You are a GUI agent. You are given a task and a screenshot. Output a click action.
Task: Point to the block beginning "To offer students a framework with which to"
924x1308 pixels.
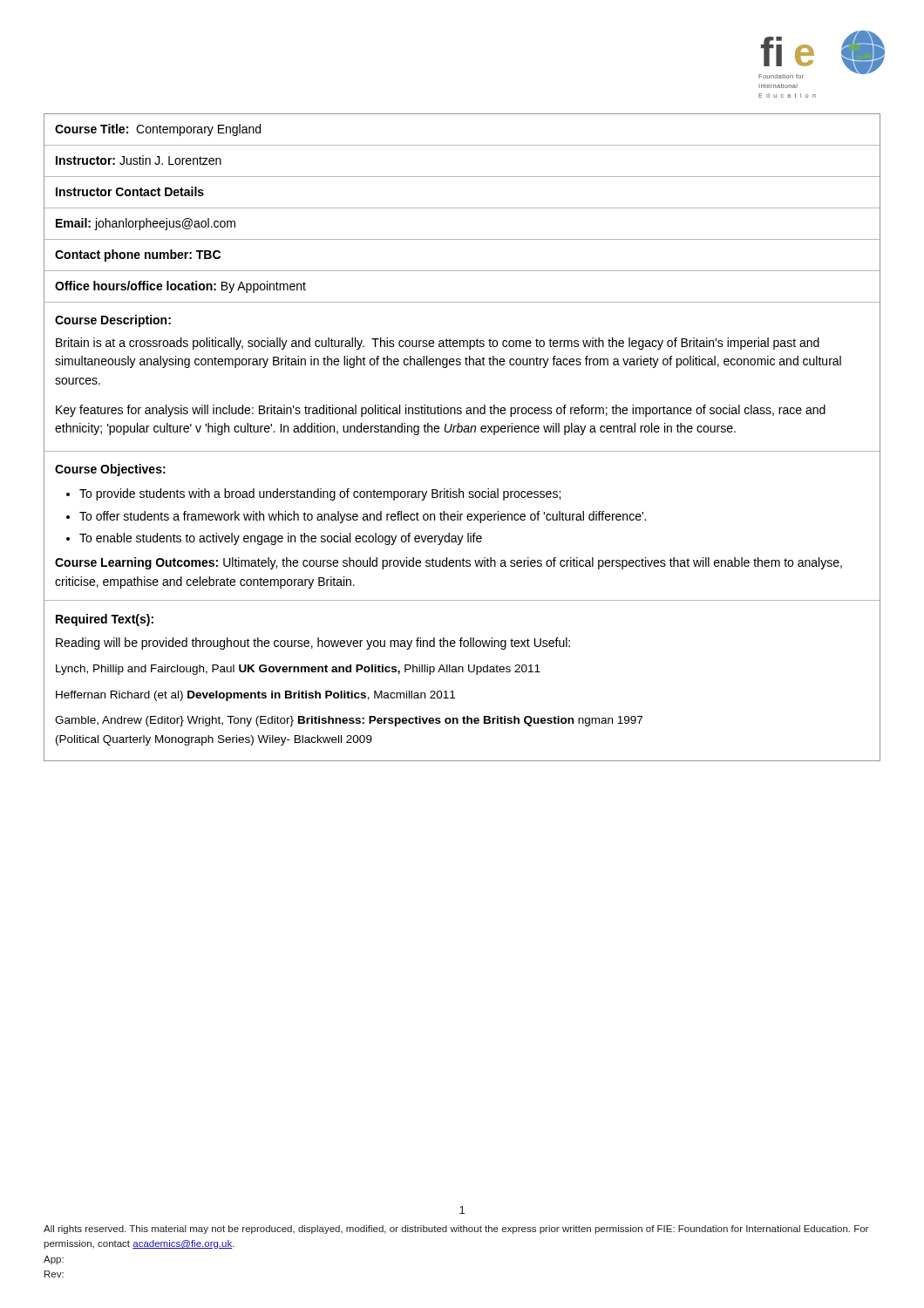tap(363, 516)
